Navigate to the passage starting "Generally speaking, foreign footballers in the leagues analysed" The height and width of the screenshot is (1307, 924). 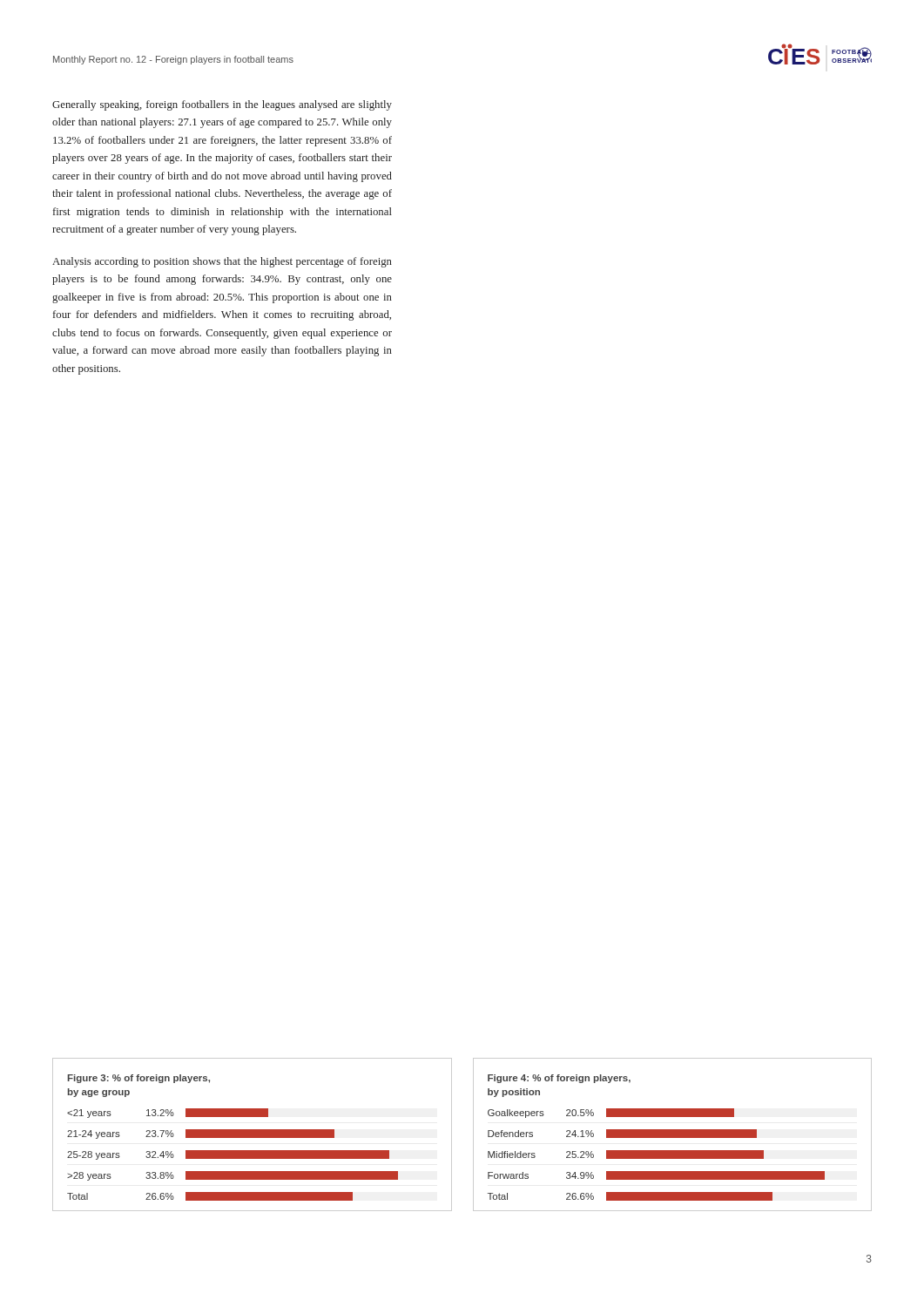coord(222,167)
